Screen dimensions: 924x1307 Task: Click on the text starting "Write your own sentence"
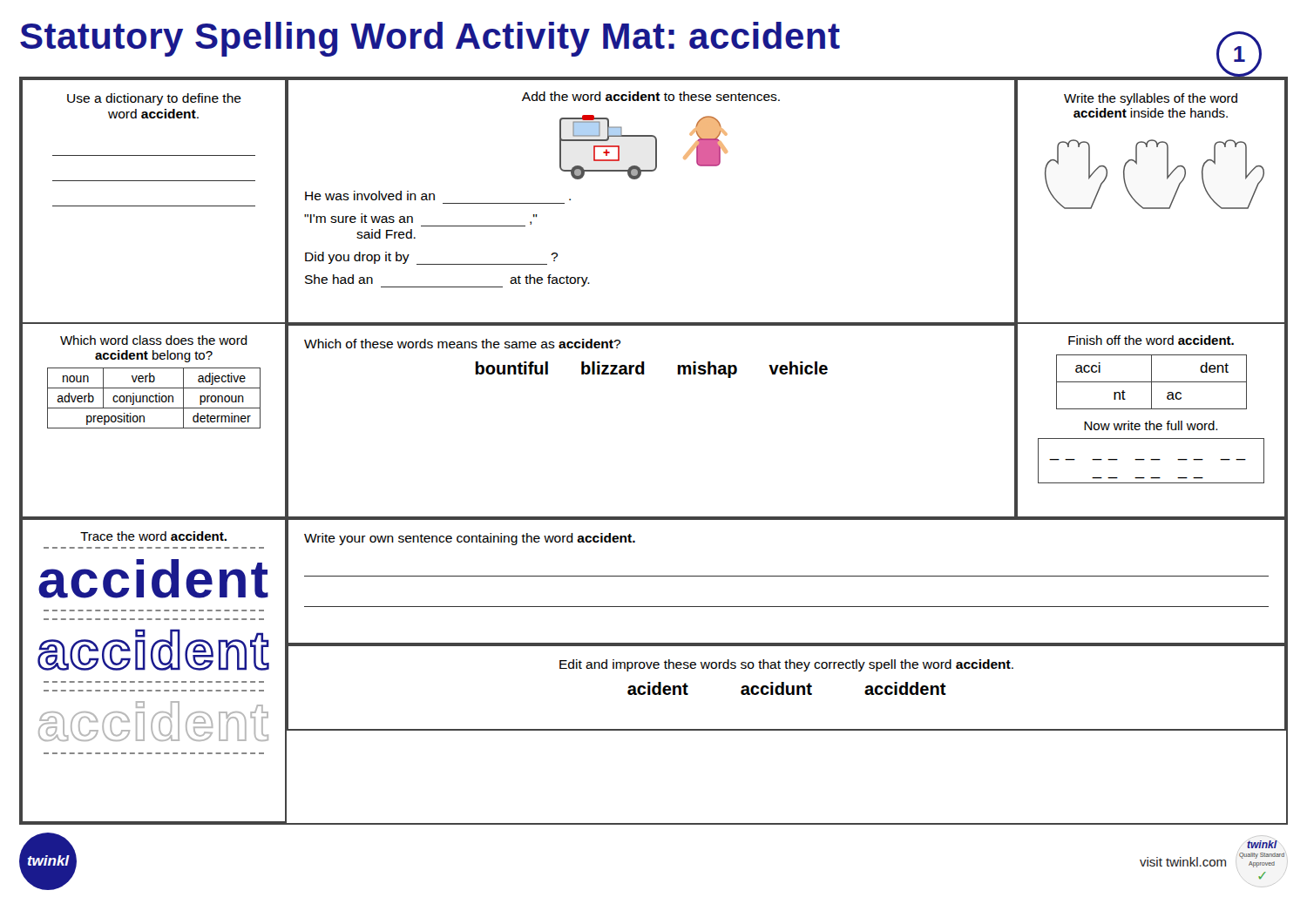click(786, 568)
